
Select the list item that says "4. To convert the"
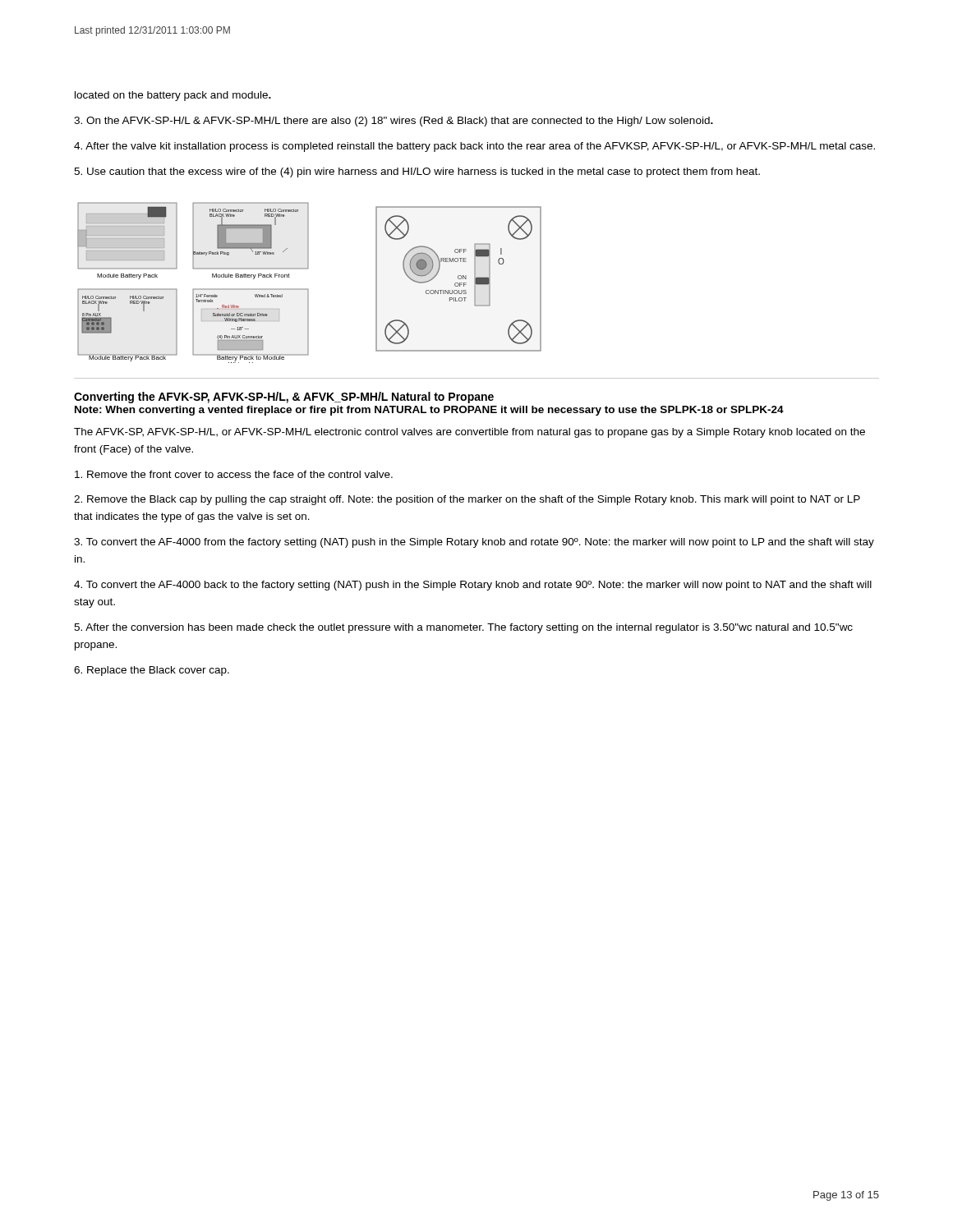473,593
